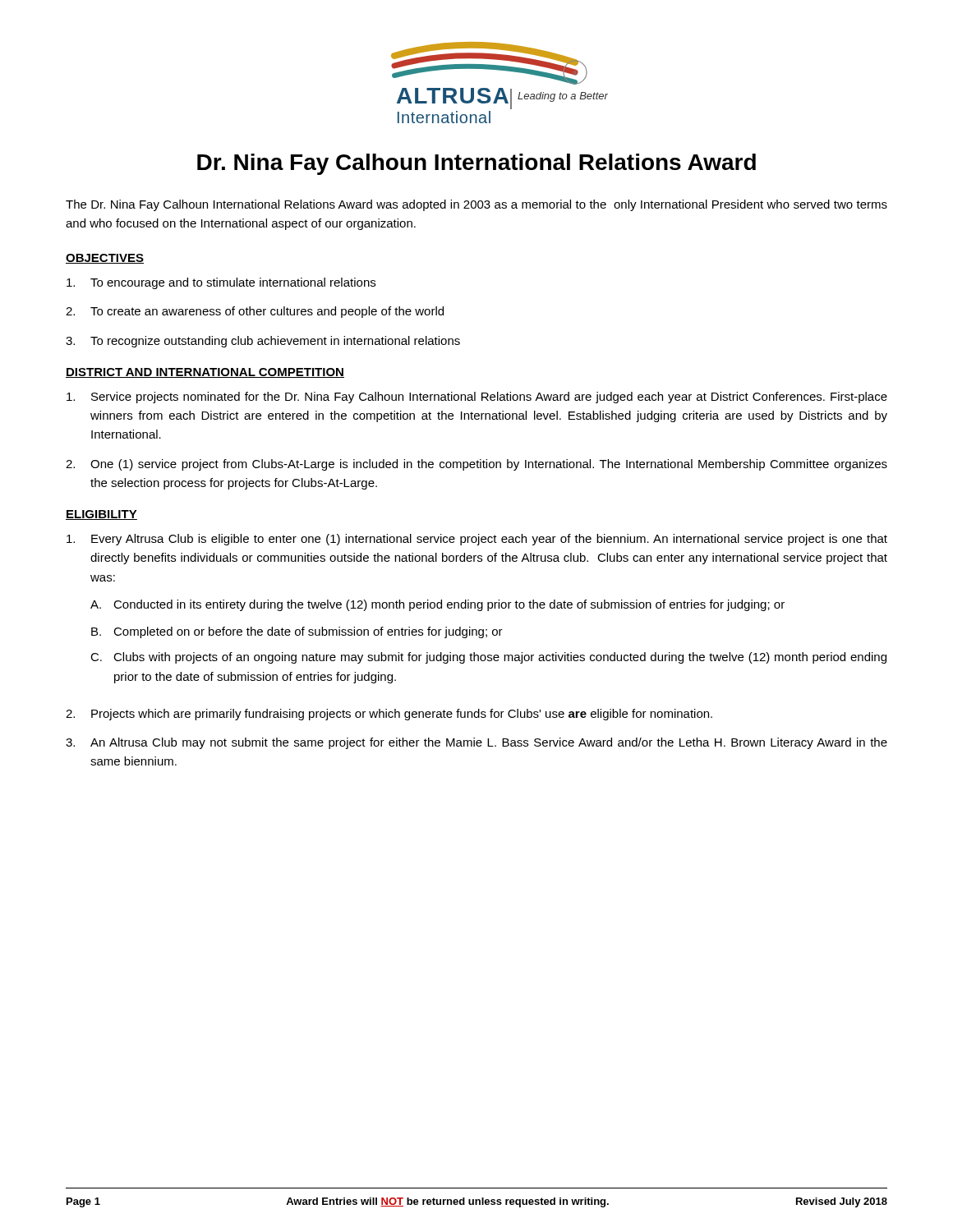Screen dimensions: 1232x953
Task: Locate the list item that reads "2. To create an awareness of other cultures"
Action: pyautogui.click(x=255, y=312)
